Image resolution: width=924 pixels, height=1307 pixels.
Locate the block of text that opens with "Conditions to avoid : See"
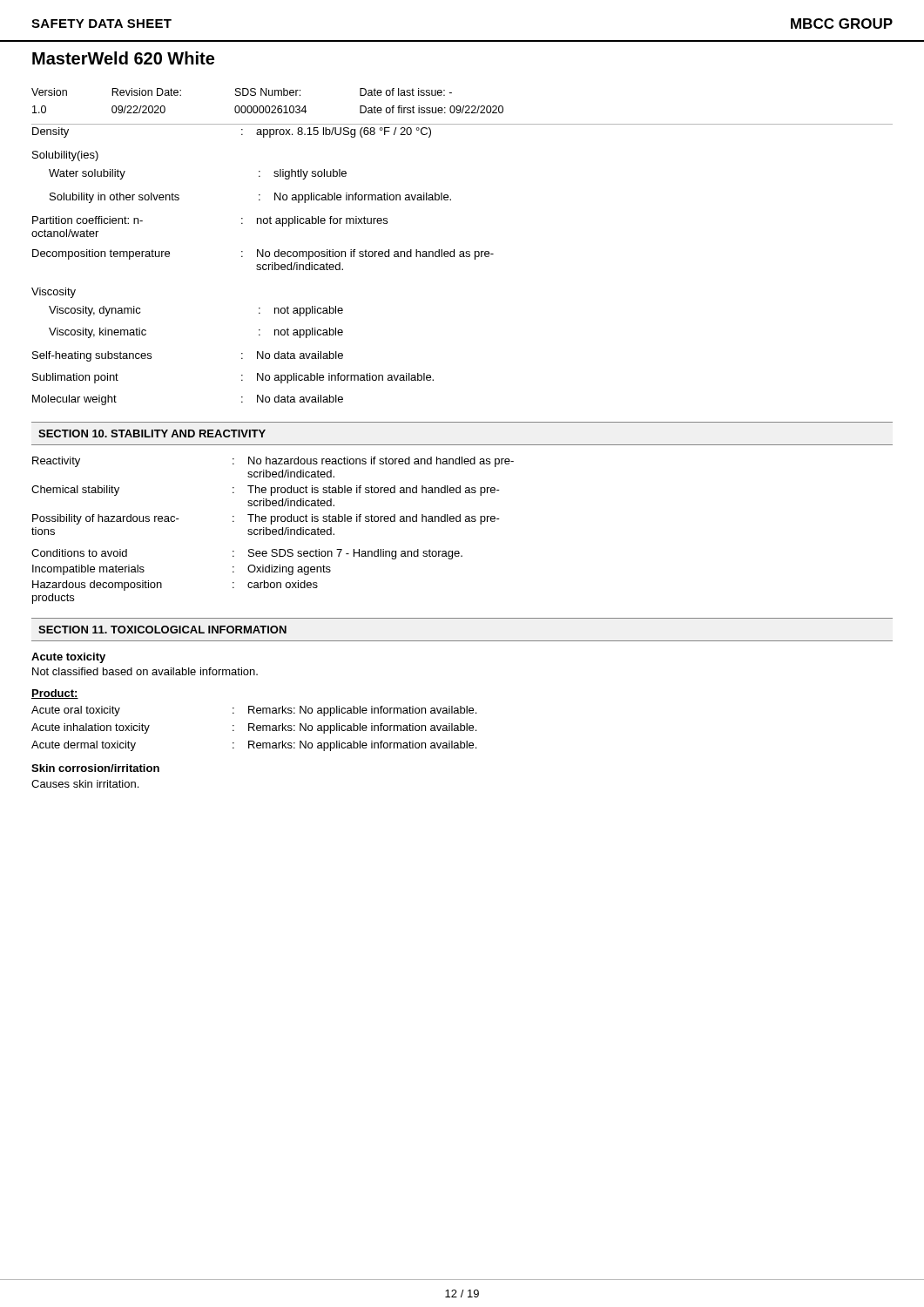pyautogui.click(x=247, y=554)
